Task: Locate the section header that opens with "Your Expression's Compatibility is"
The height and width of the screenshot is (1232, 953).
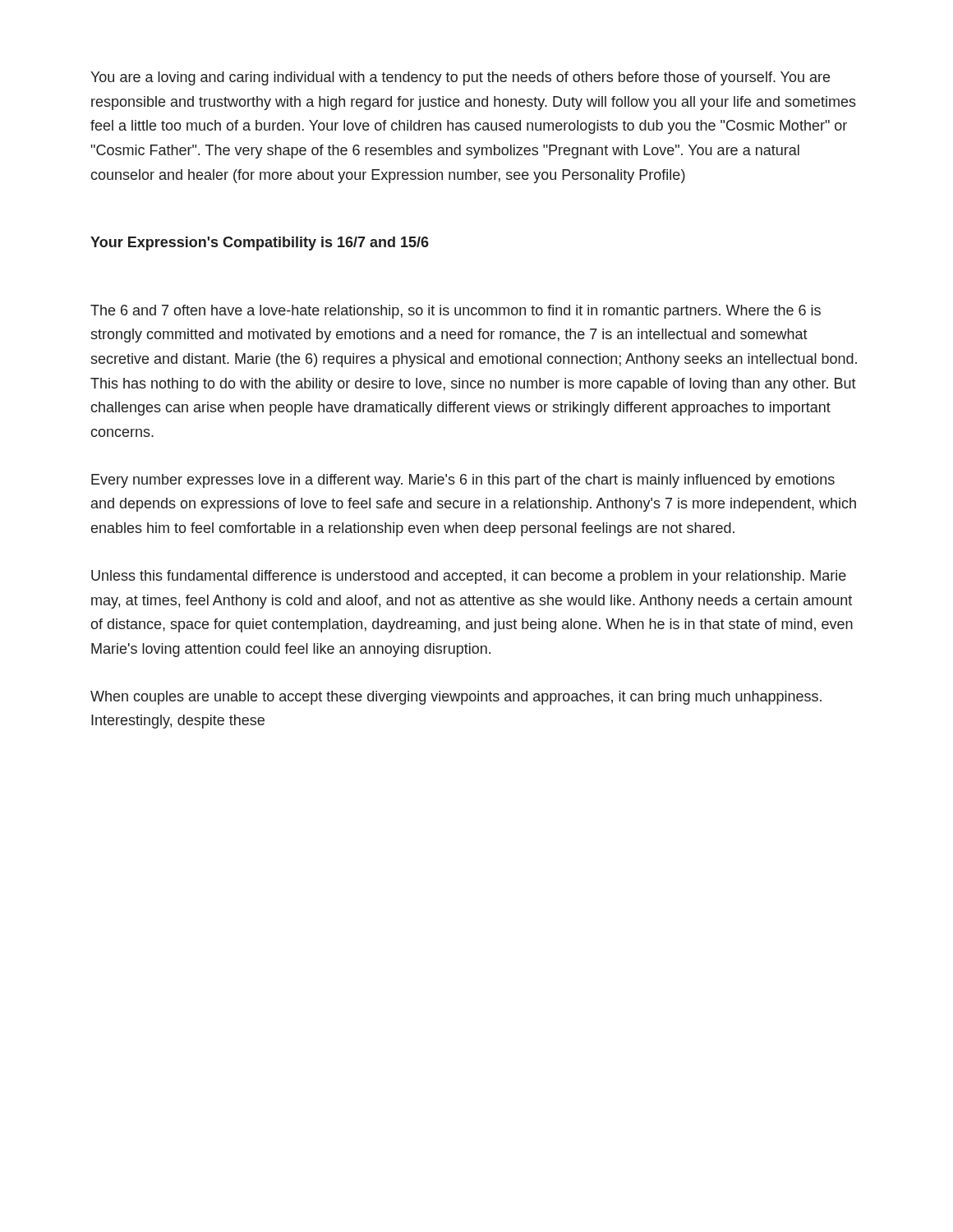Action: (x=260, y=243)
